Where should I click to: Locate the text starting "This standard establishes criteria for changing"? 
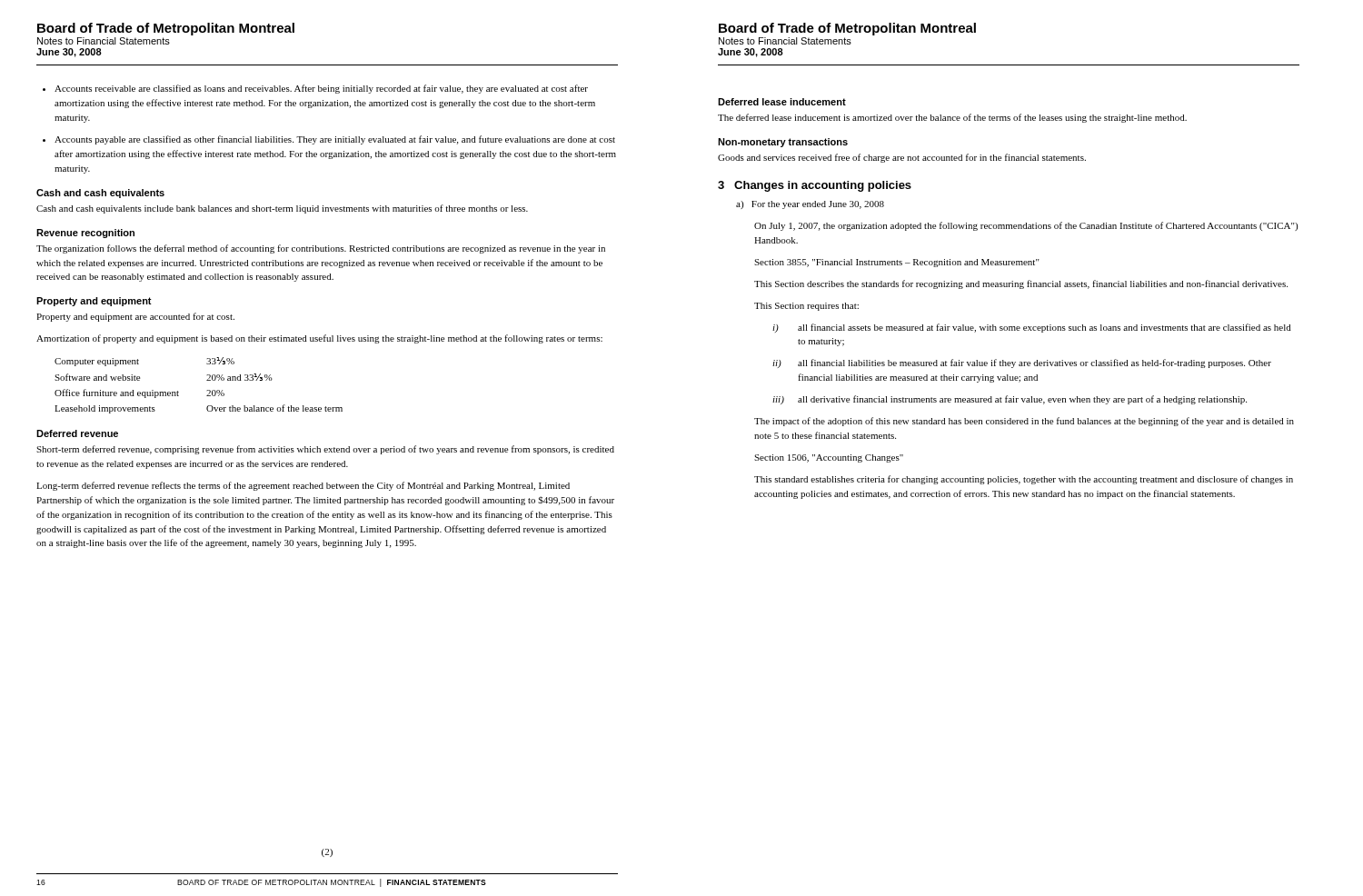coord(1024,486)
